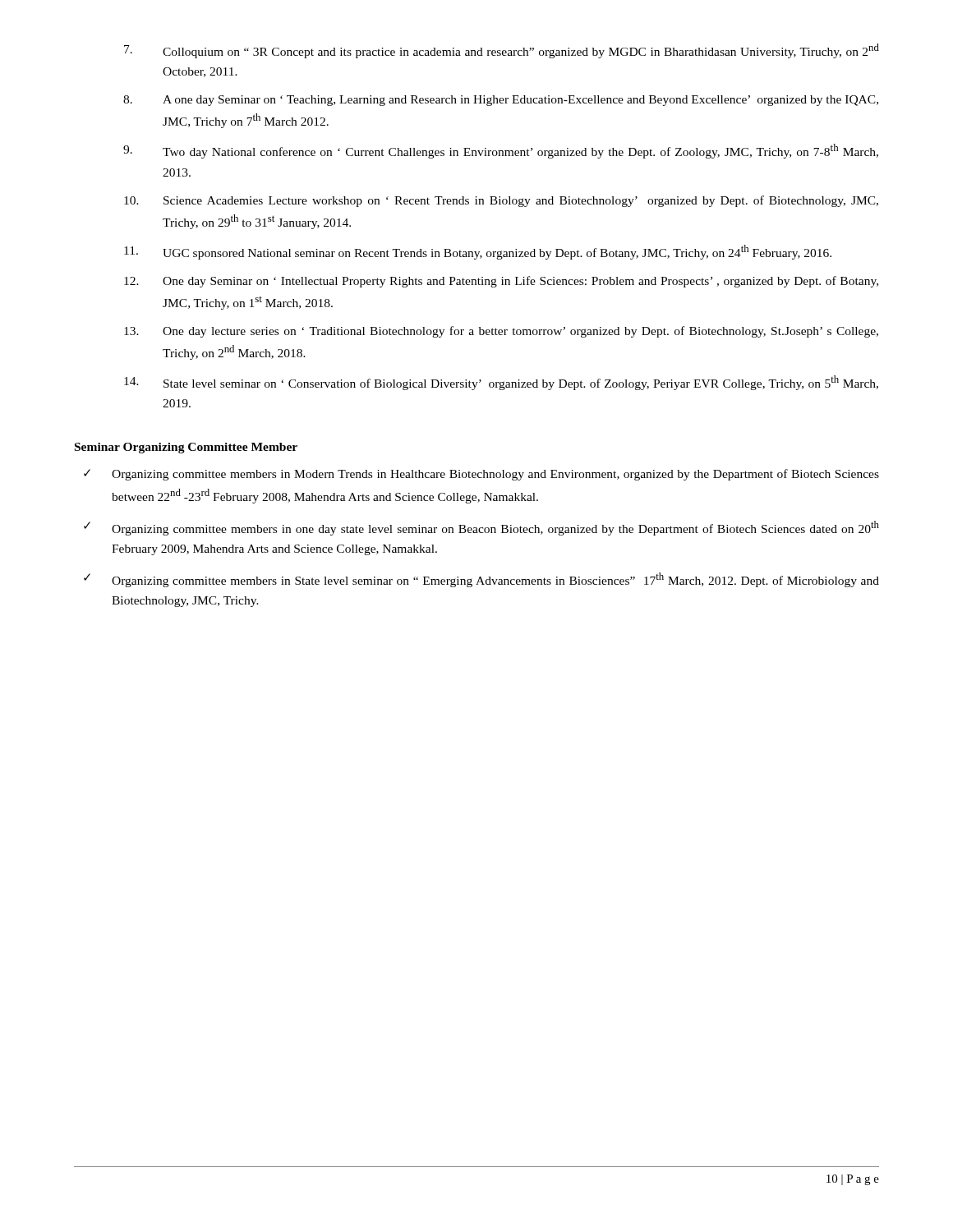Viewport: 953px width, 1232px height.
Task: Select the block starting "7. Colloquium on “ 3R Concept"
Action: click(x=501, y=60)
